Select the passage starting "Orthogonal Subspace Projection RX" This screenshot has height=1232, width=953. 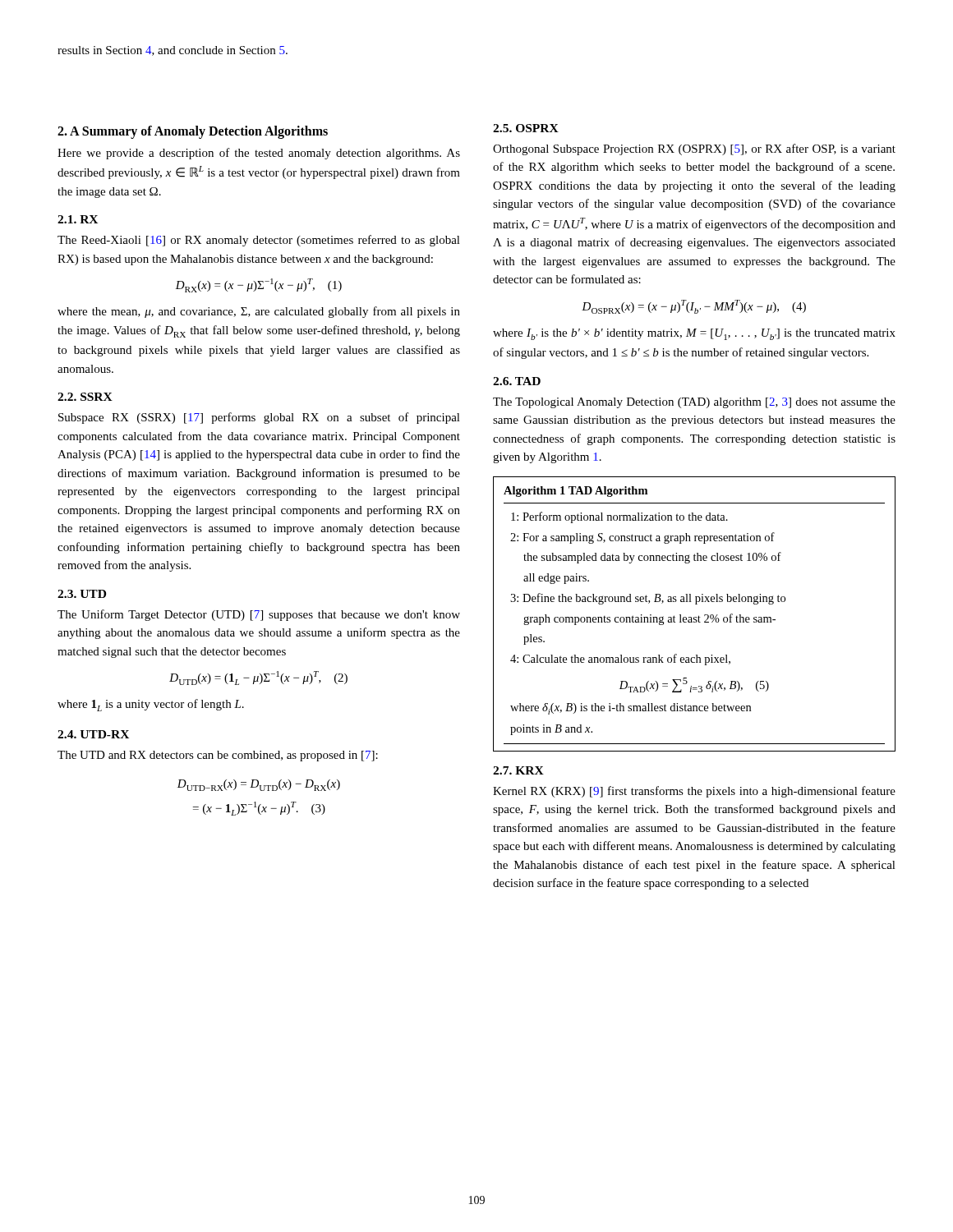coord(694,214)
